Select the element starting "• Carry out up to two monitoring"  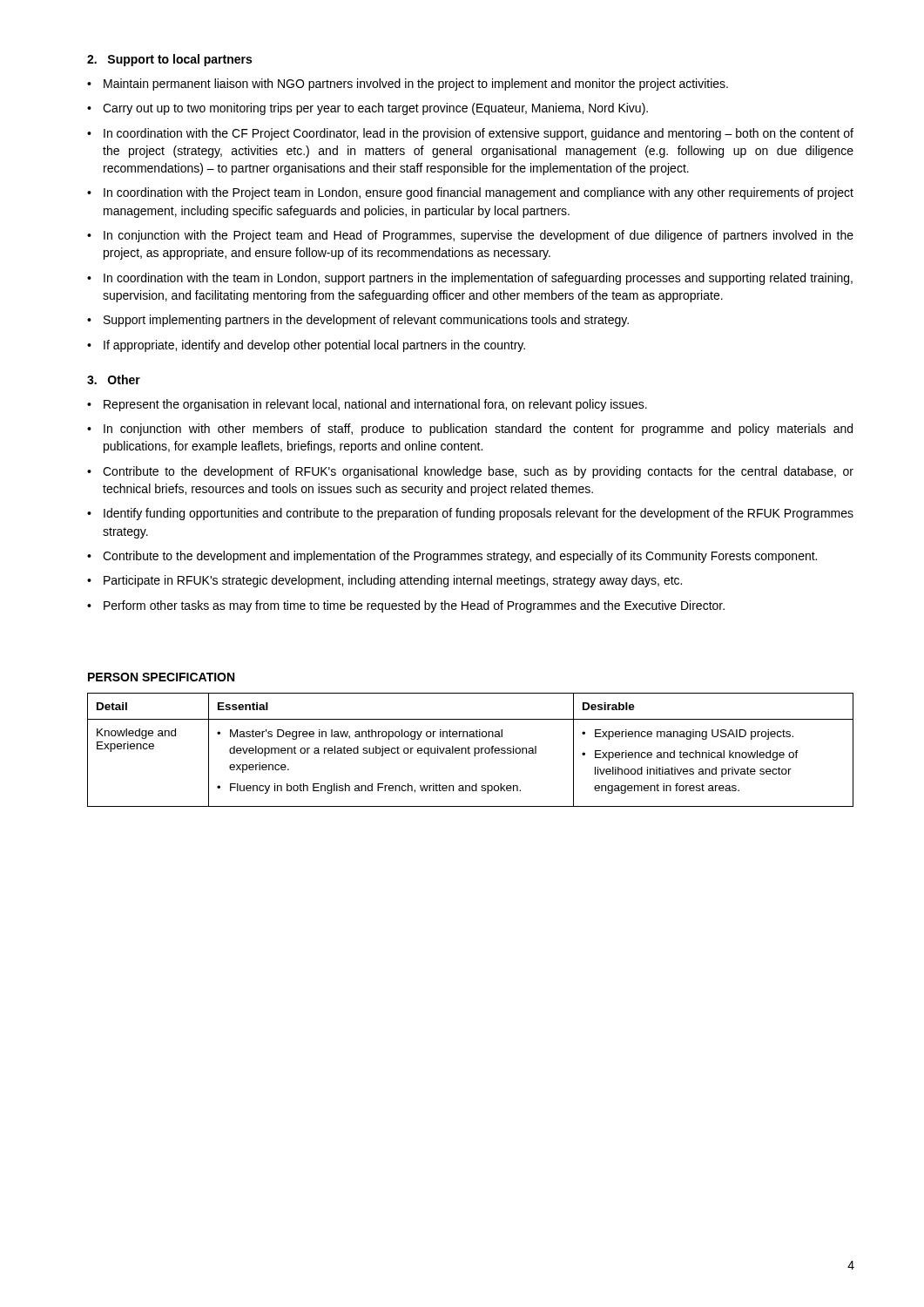pyautogui.click(x=470, y=108)
